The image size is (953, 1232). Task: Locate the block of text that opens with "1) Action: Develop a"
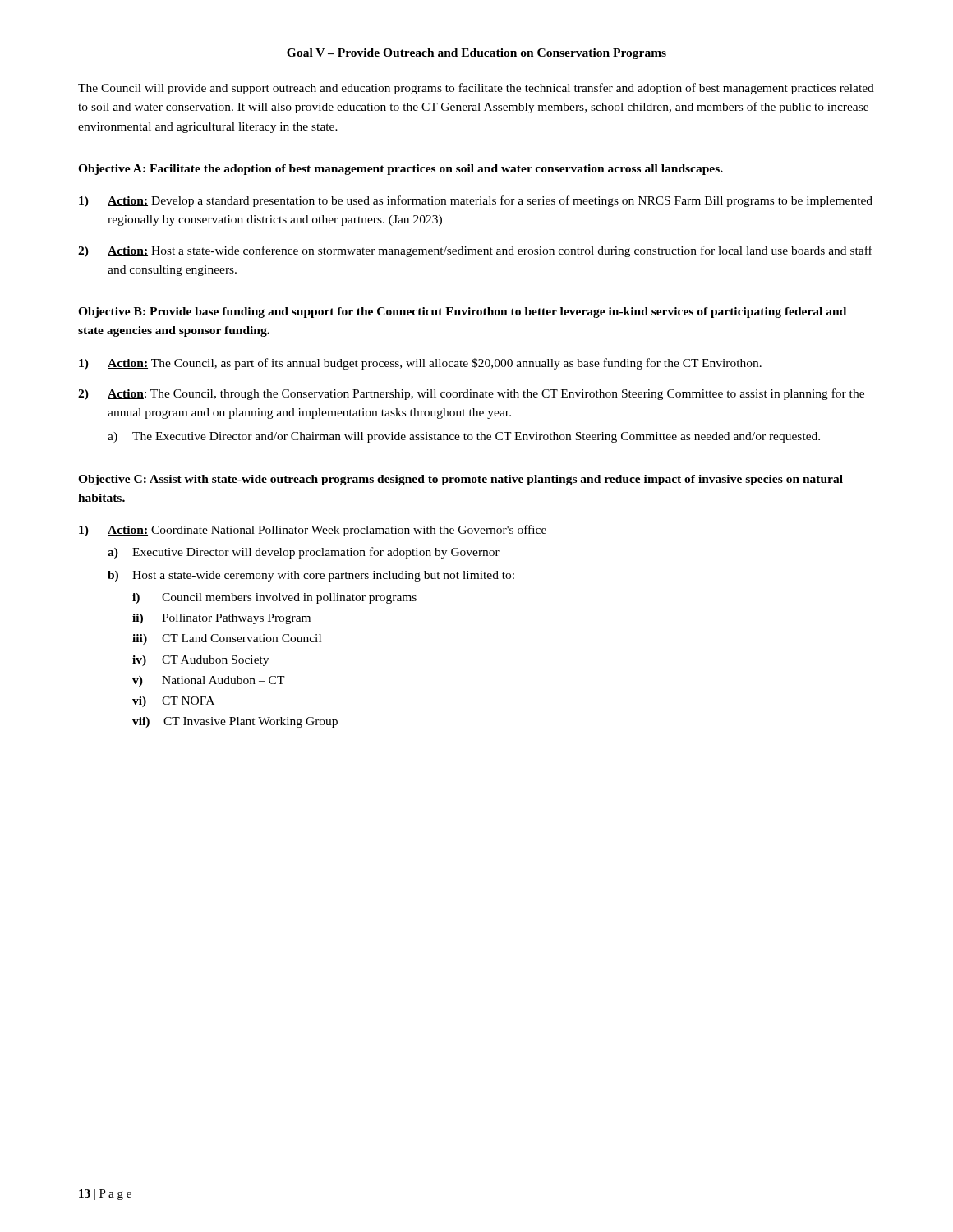click(x=476, y=210)
